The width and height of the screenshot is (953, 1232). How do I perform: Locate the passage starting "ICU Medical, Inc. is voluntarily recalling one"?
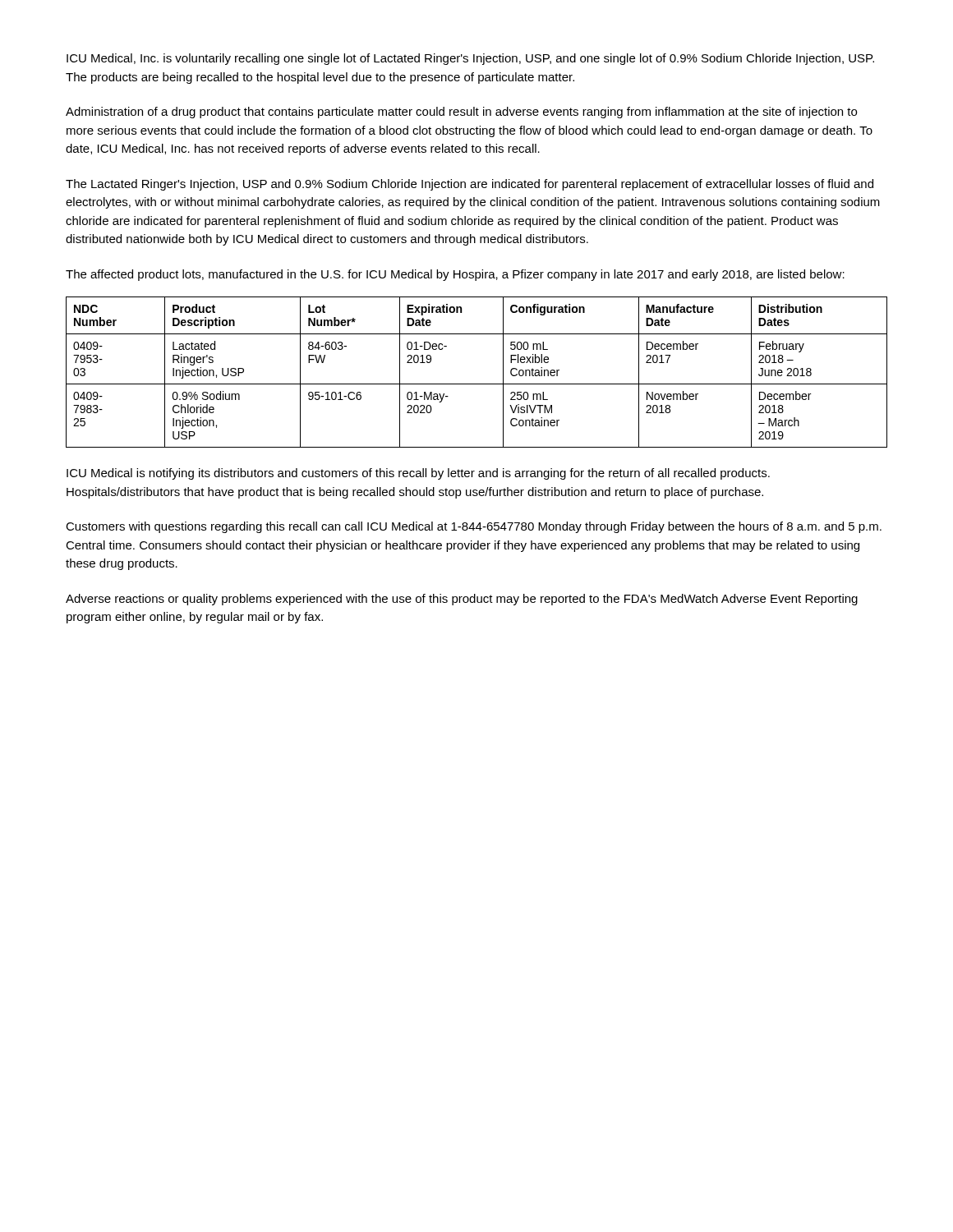pos(470,67)
